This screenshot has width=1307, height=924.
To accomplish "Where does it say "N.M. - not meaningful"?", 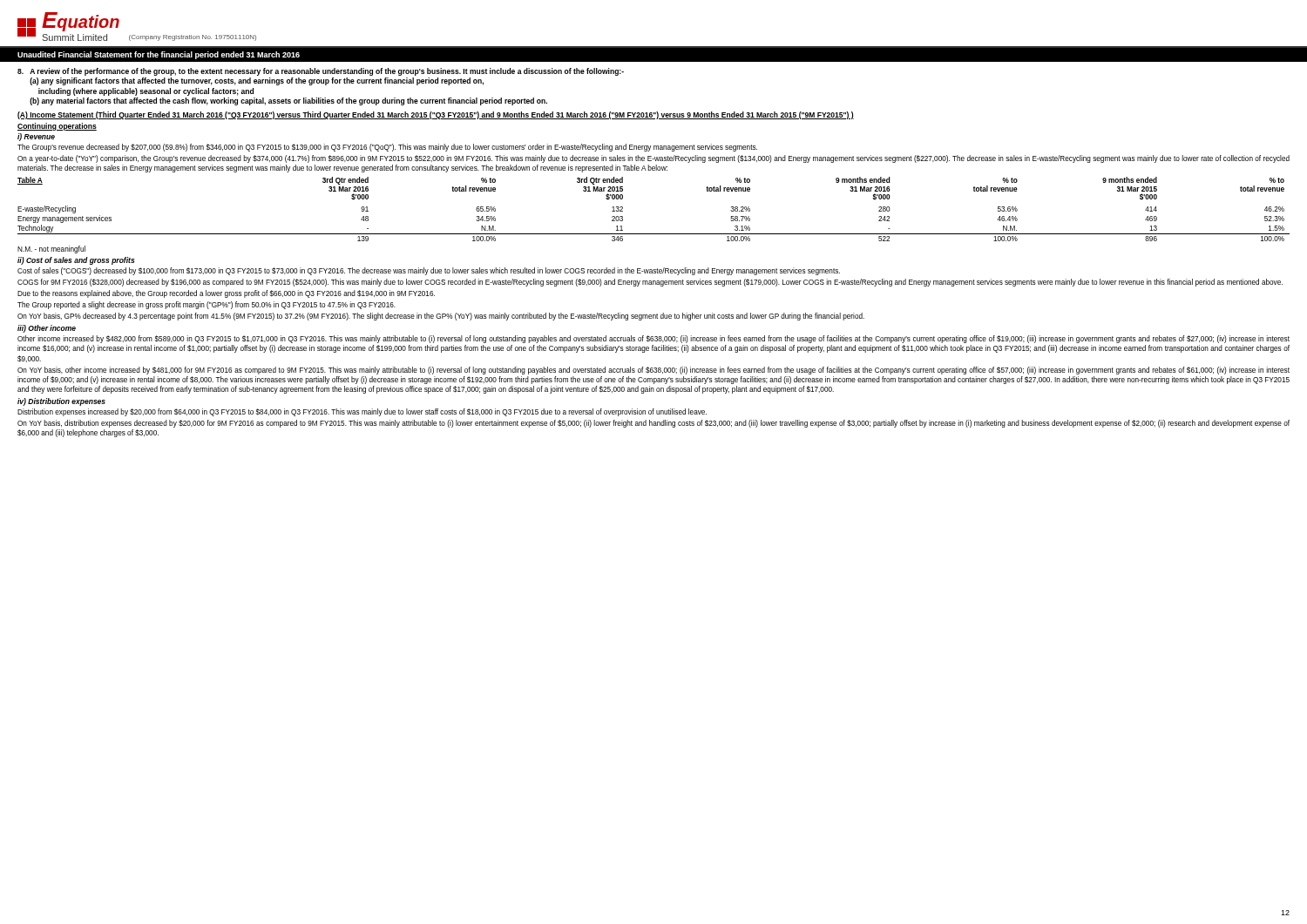I will point(51,250).
